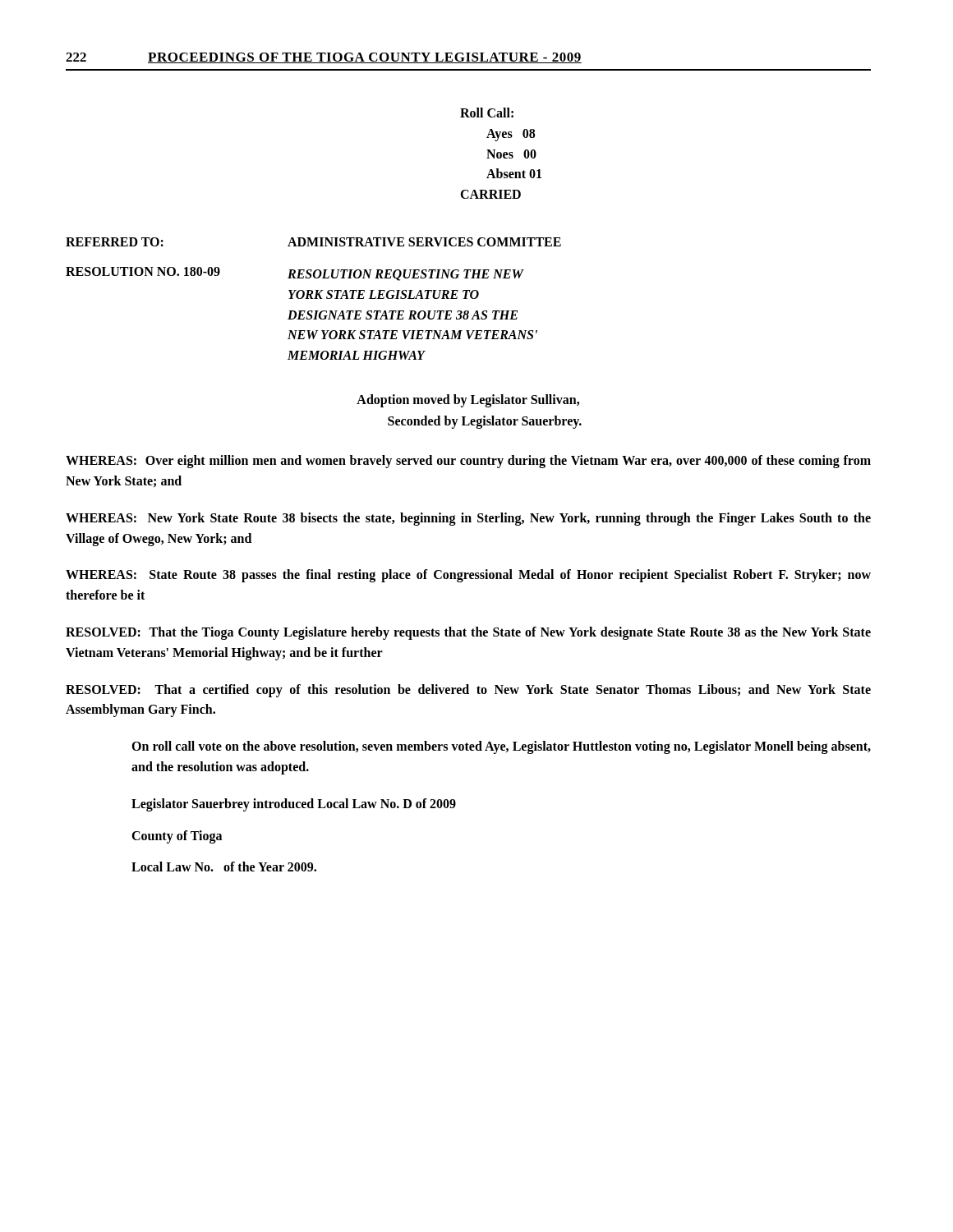This screenshot has height=1232, width=953.
Task: Select the text starting "WHEREAS: Over eight million"
Action: click(x=468, y=471)
